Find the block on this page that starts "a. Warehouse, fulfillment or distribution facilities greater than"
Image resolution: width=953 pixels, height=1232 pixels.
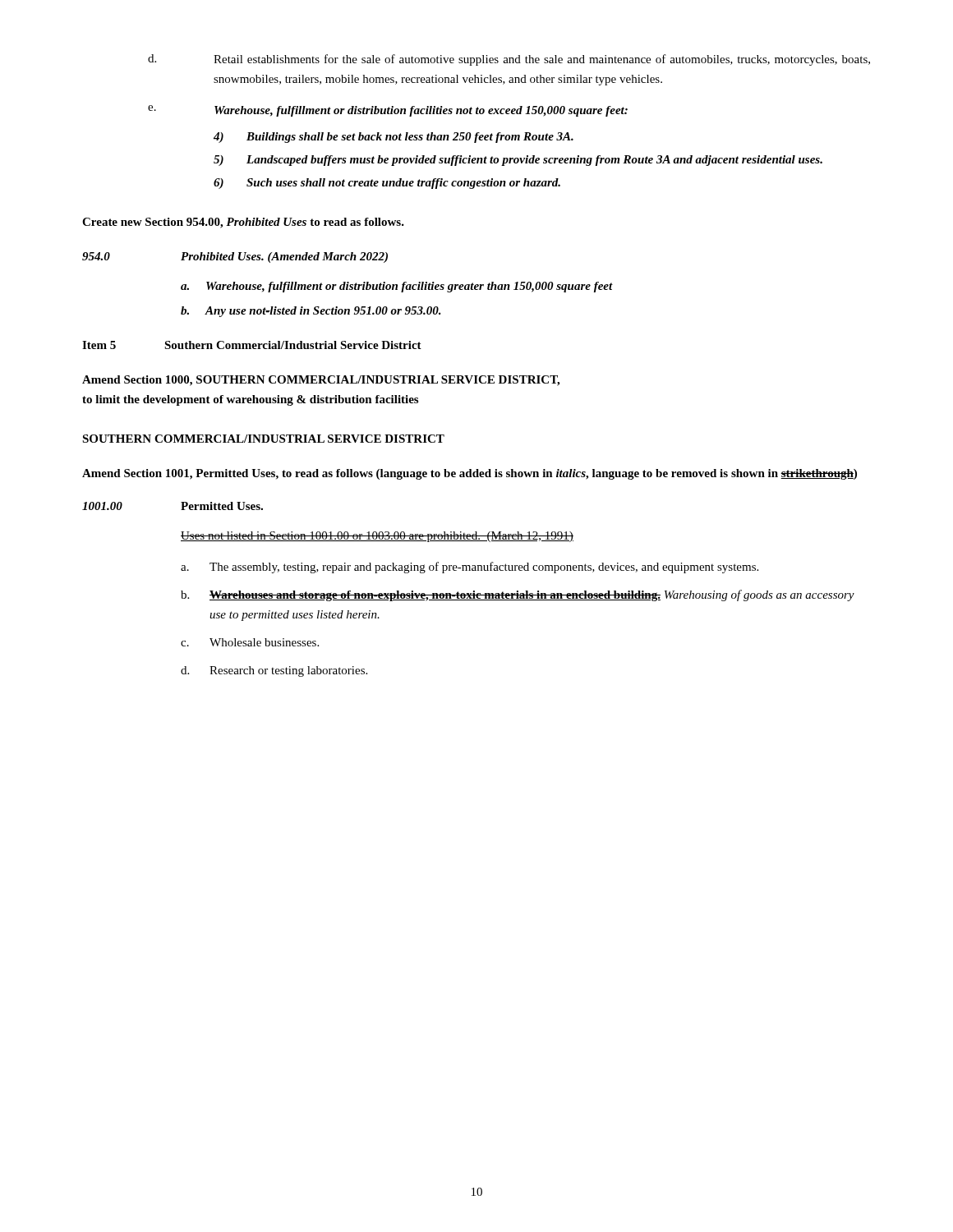[396, 286]
